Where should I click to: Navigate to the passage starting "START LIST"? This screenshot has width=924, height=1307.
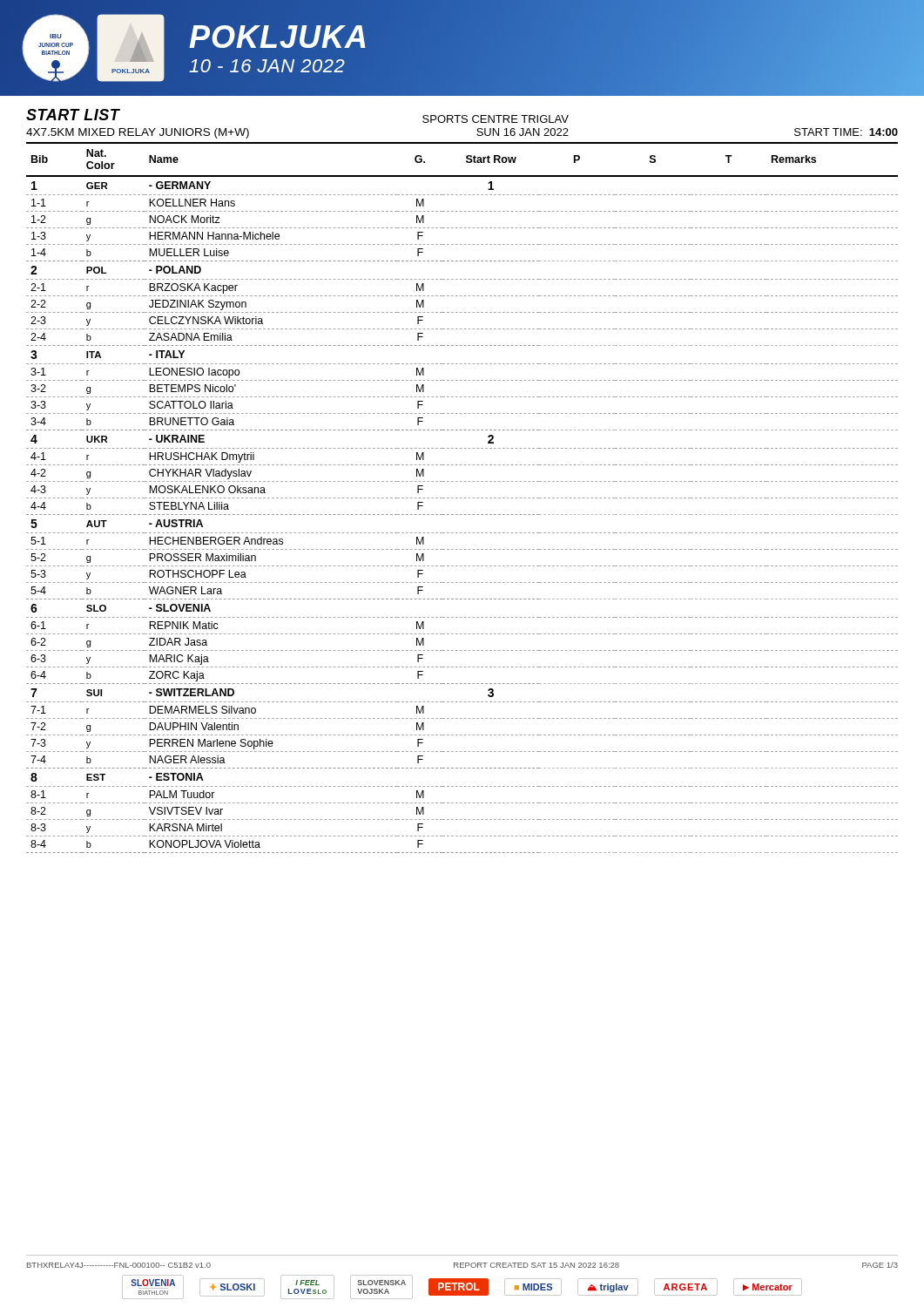(73, 115)
